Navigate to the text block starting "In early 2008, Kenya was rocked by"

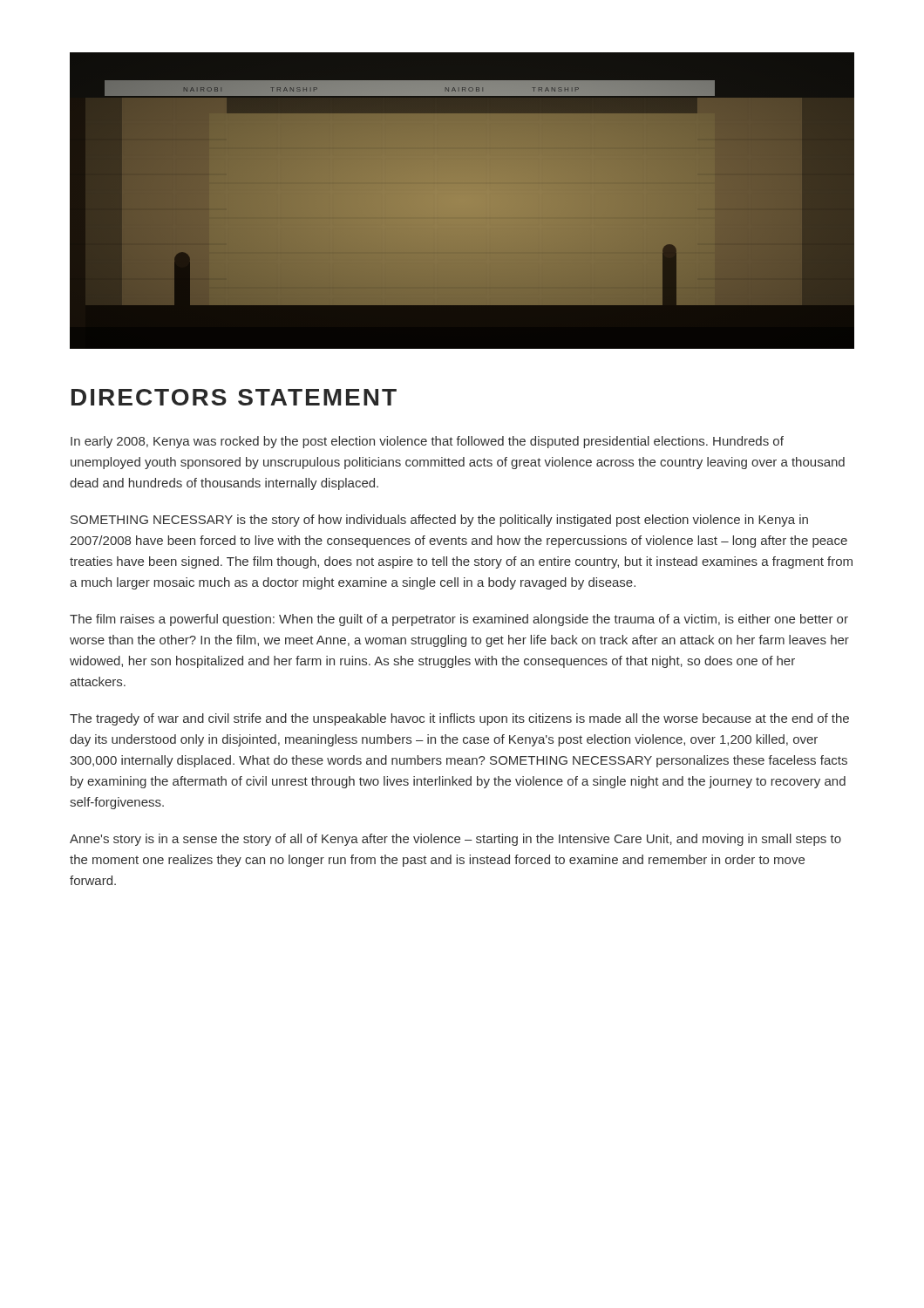pyautogui.click(x=458, y=462)
